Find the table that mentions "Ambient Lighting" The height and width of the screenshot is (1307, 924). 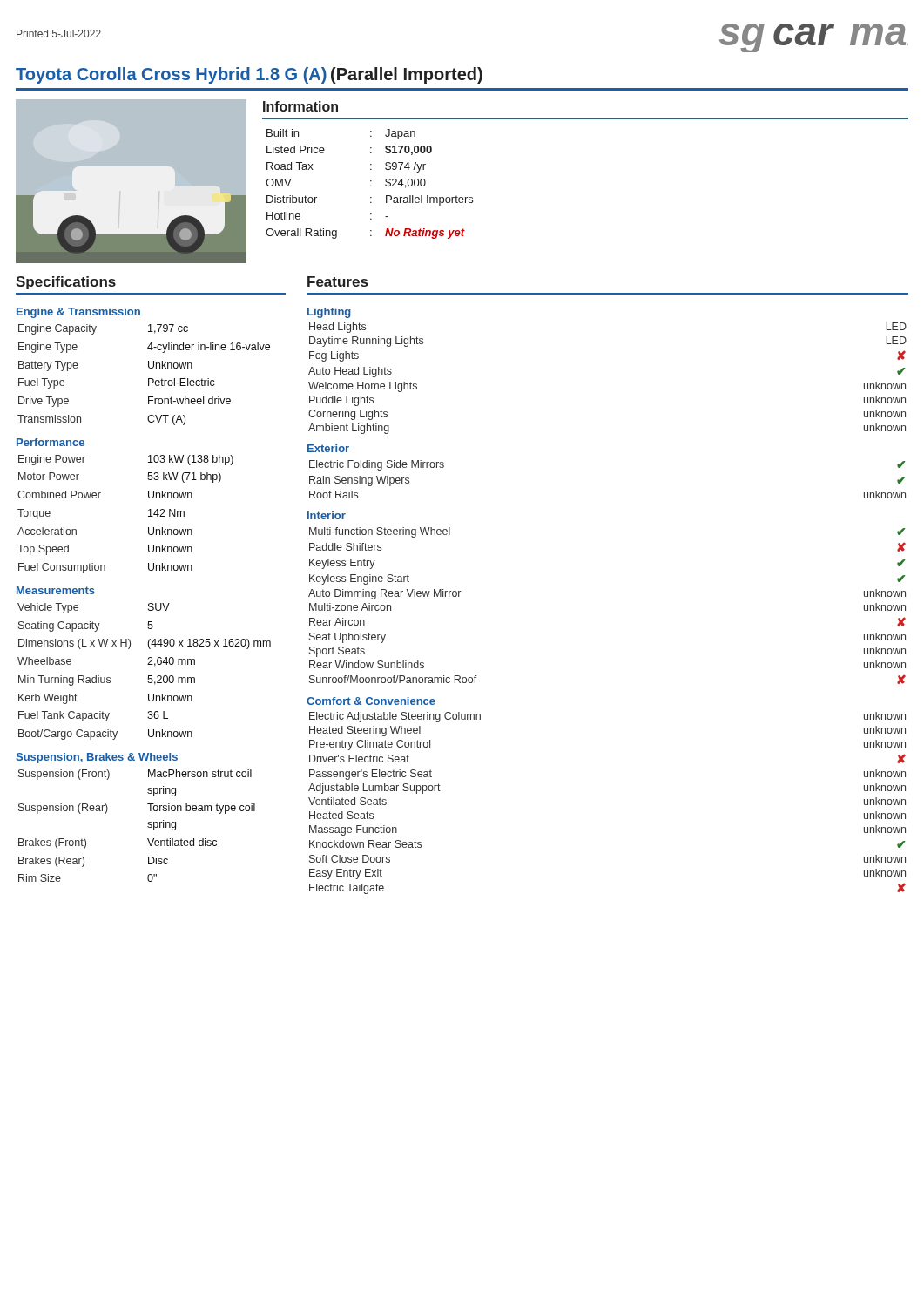coord(607,377)
